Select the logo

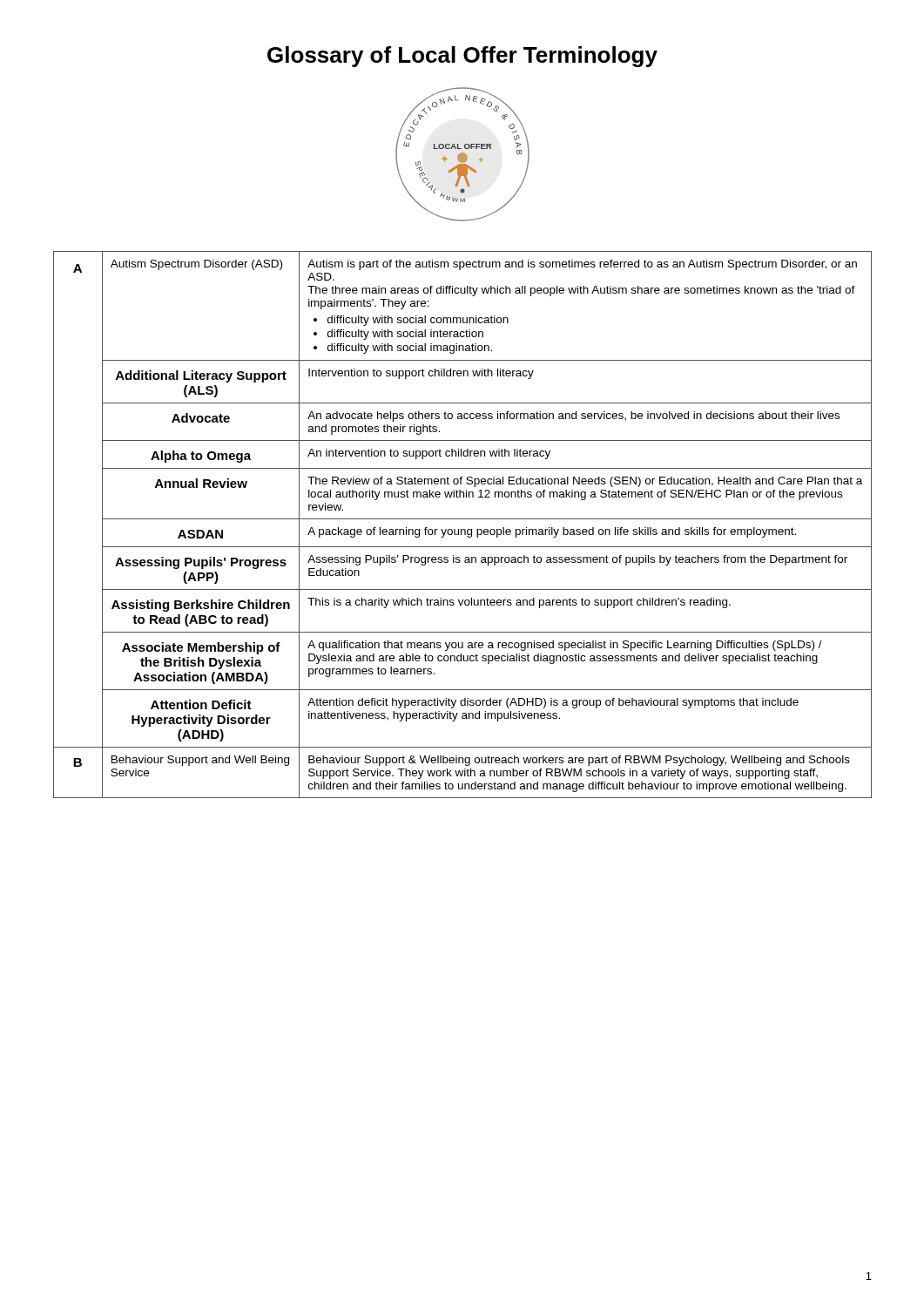pos(462,156)
